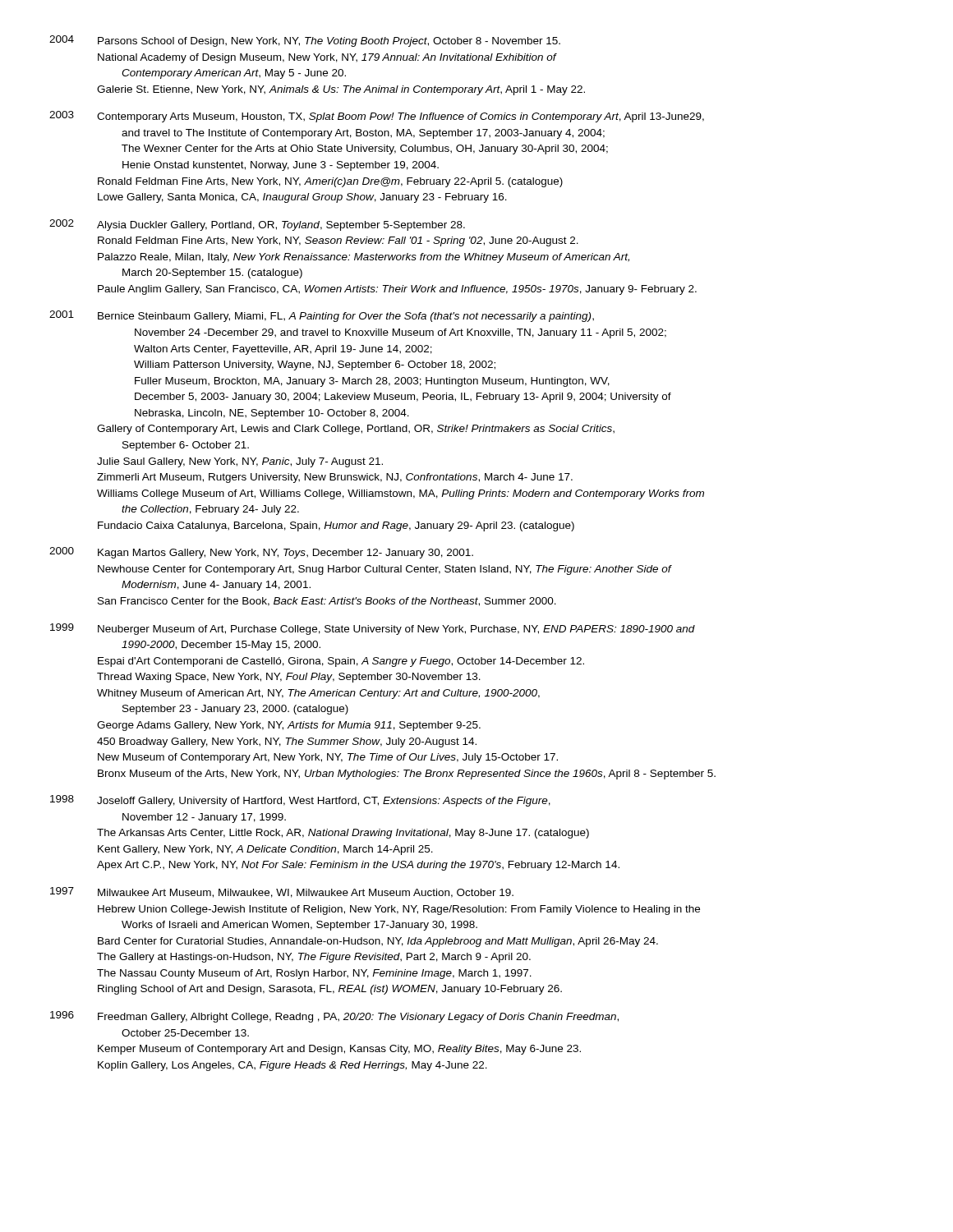Locate the block of text that opens with "2001 Bernice Steinbaum Gallery, Miami, FL, A"

[476, 421]
